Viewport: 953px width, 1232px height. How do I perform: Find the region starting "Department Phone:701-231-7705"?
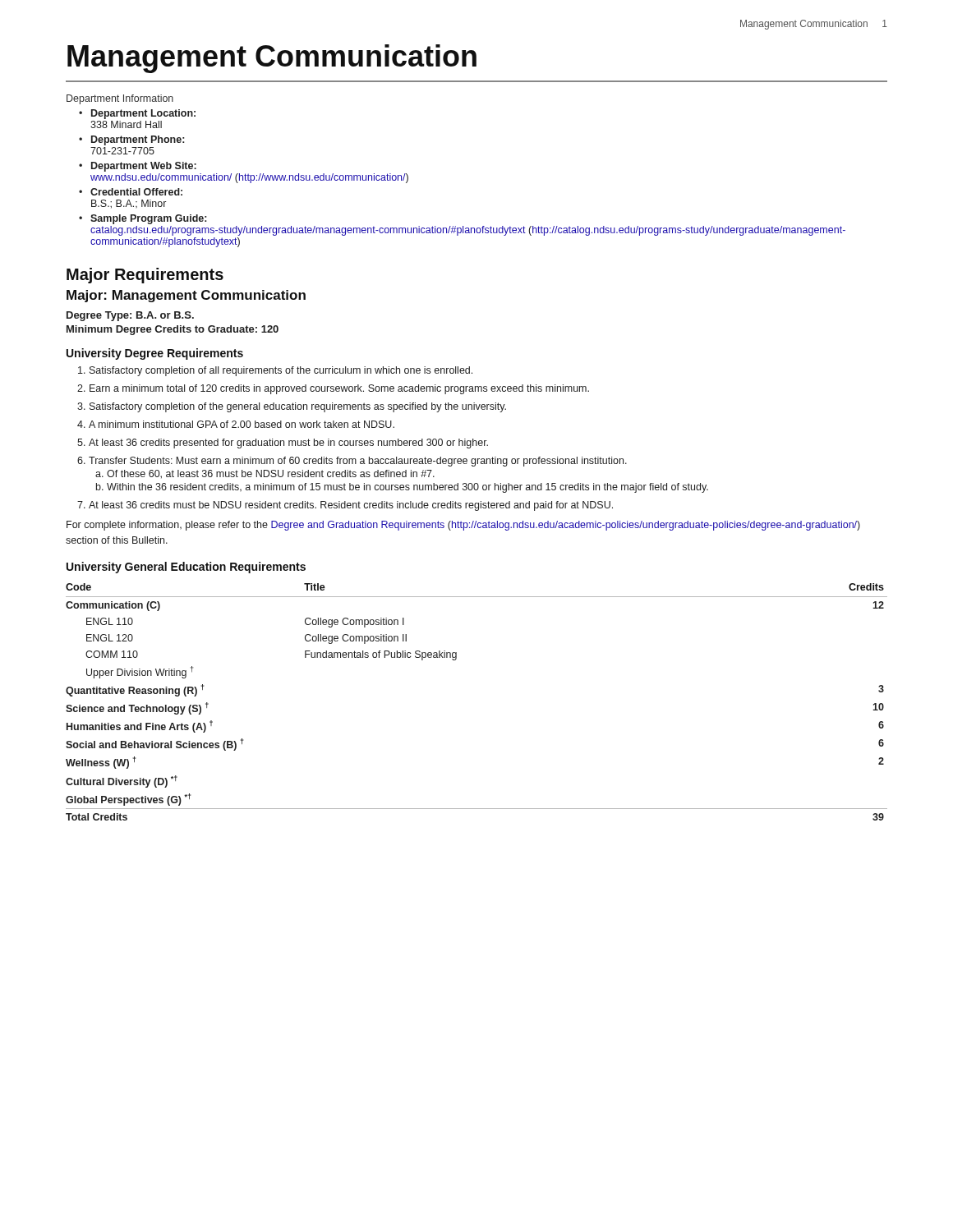131,140
